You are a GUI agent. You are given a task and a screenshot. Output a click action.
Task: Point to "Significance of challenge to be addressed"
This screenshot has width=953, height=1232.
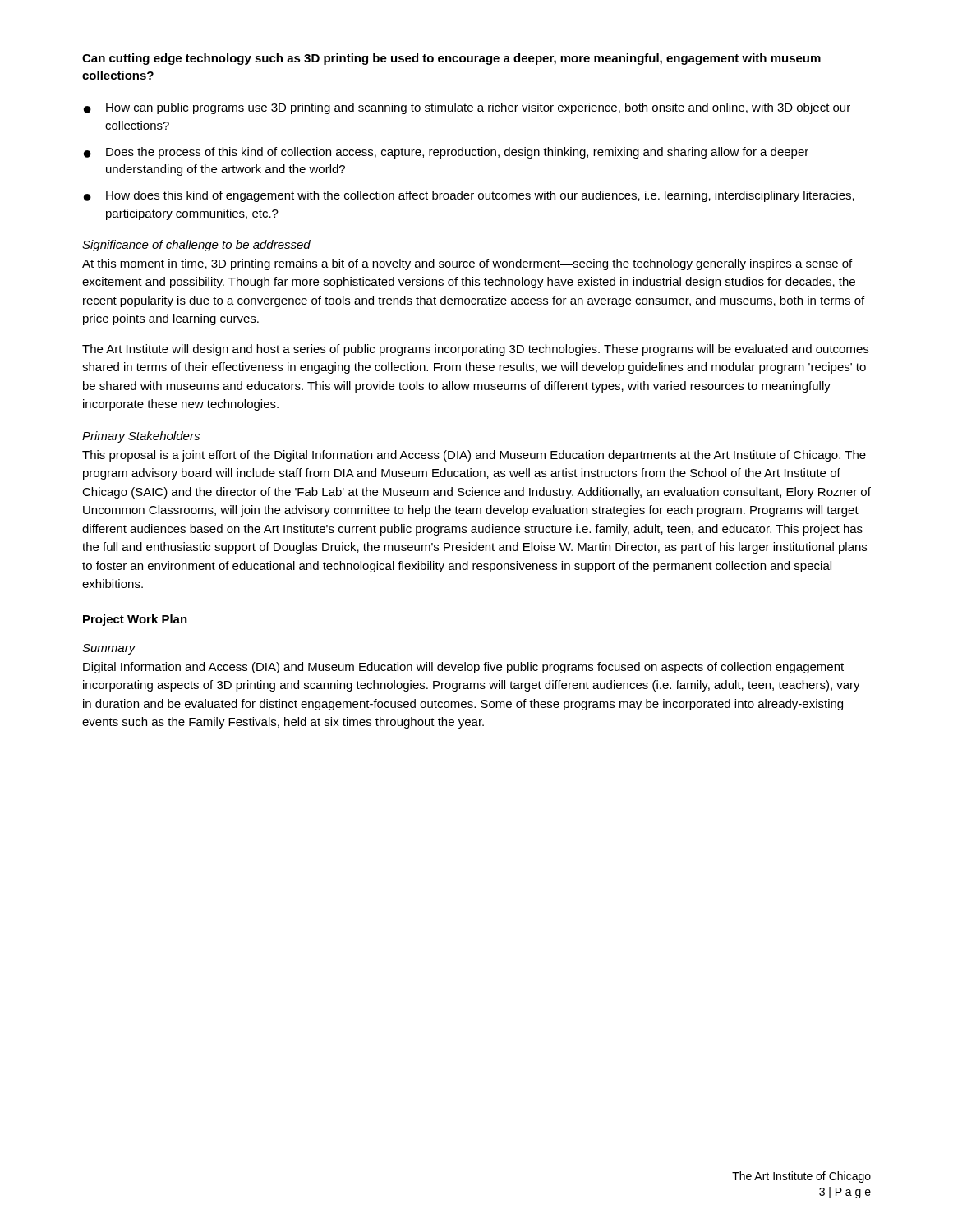coord(196,244)
